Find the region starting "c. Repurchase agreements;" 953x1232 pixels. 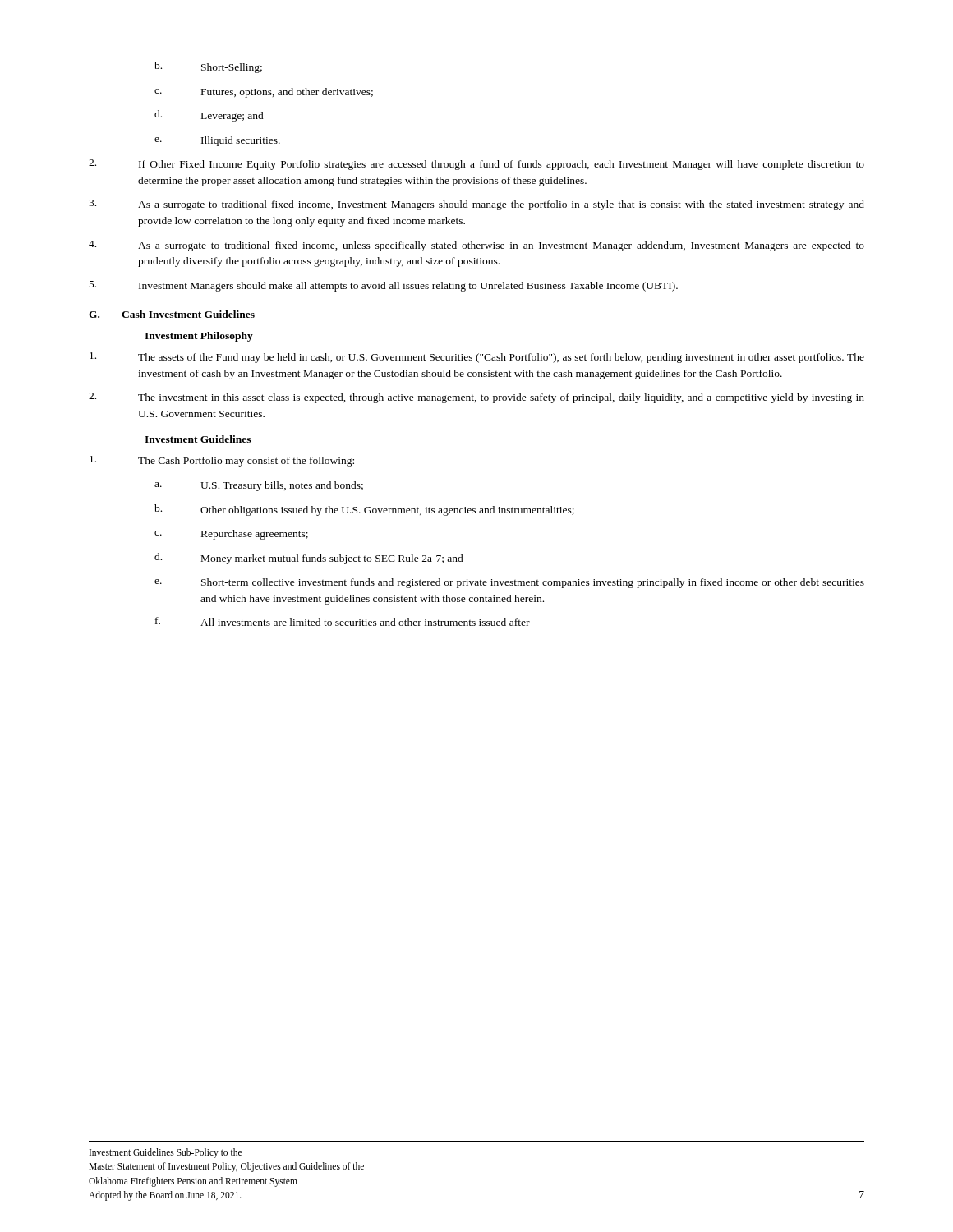tap(231, 535)
